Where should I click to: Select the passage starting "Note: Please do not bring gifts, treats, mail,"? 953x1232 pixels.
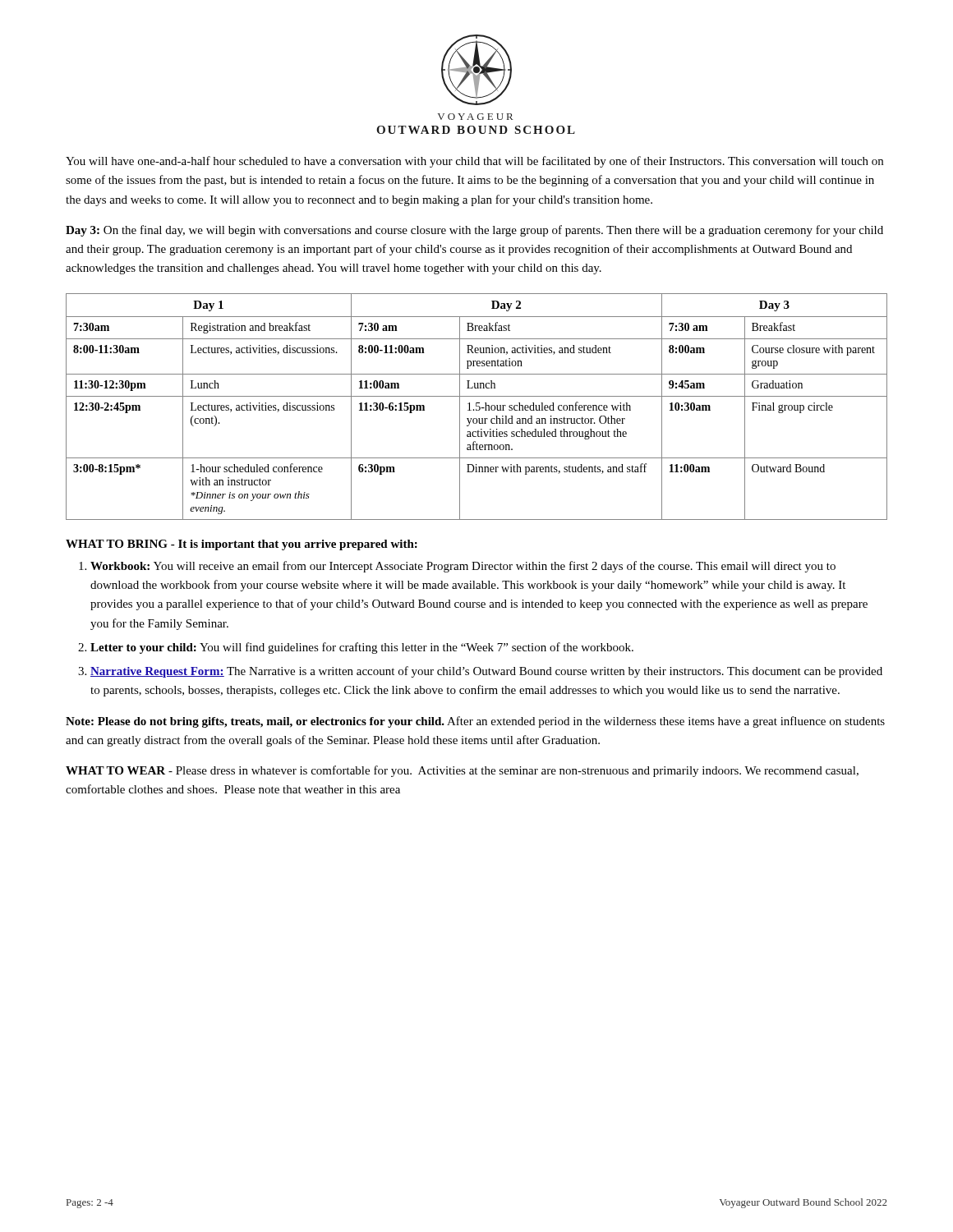click(475, 730)
